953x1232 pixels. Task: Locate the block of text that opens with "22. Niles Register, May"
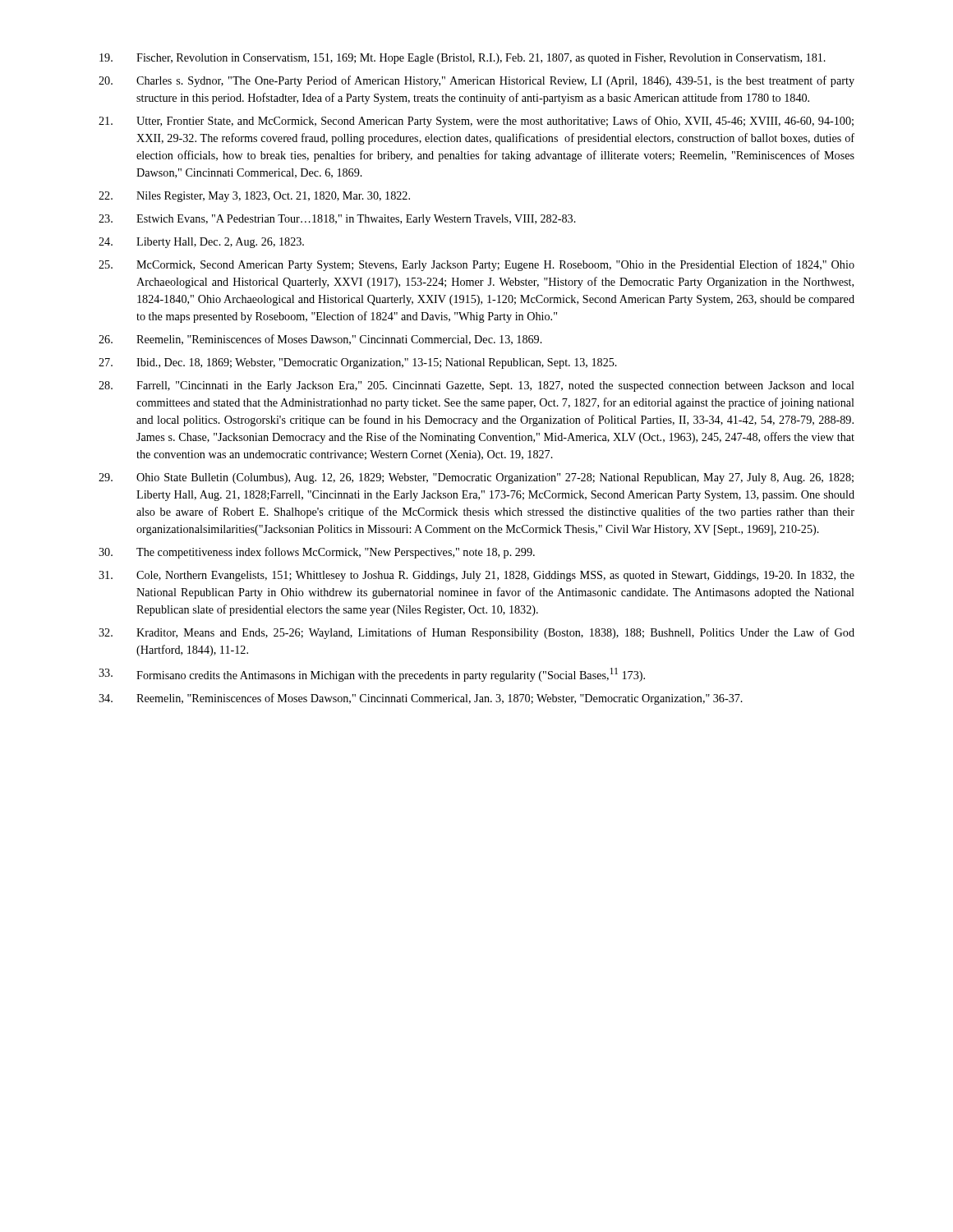pos(254,197)
